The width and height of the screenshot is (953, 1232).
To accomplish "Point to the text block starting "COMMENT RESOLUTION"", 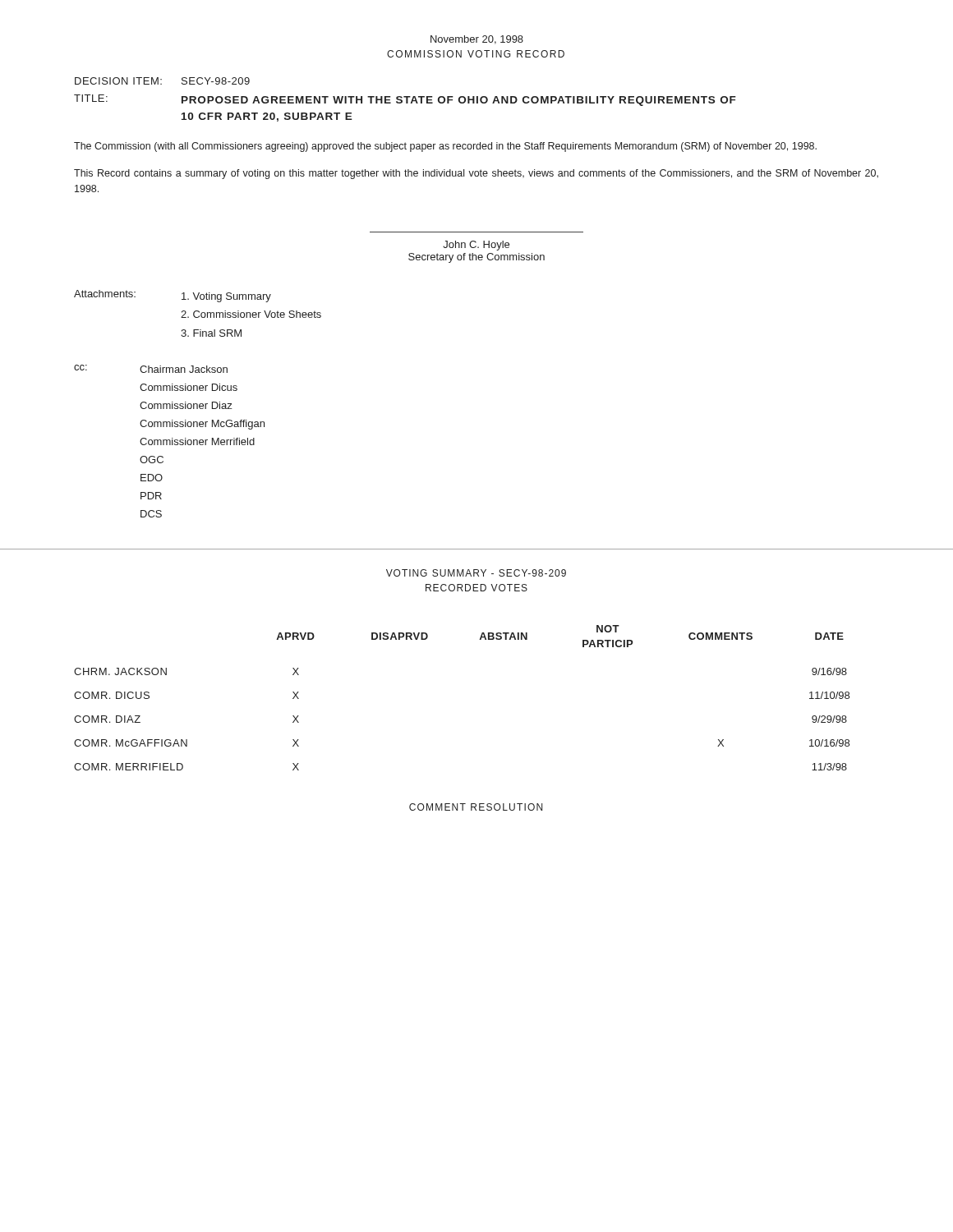I will pos(476,807).
